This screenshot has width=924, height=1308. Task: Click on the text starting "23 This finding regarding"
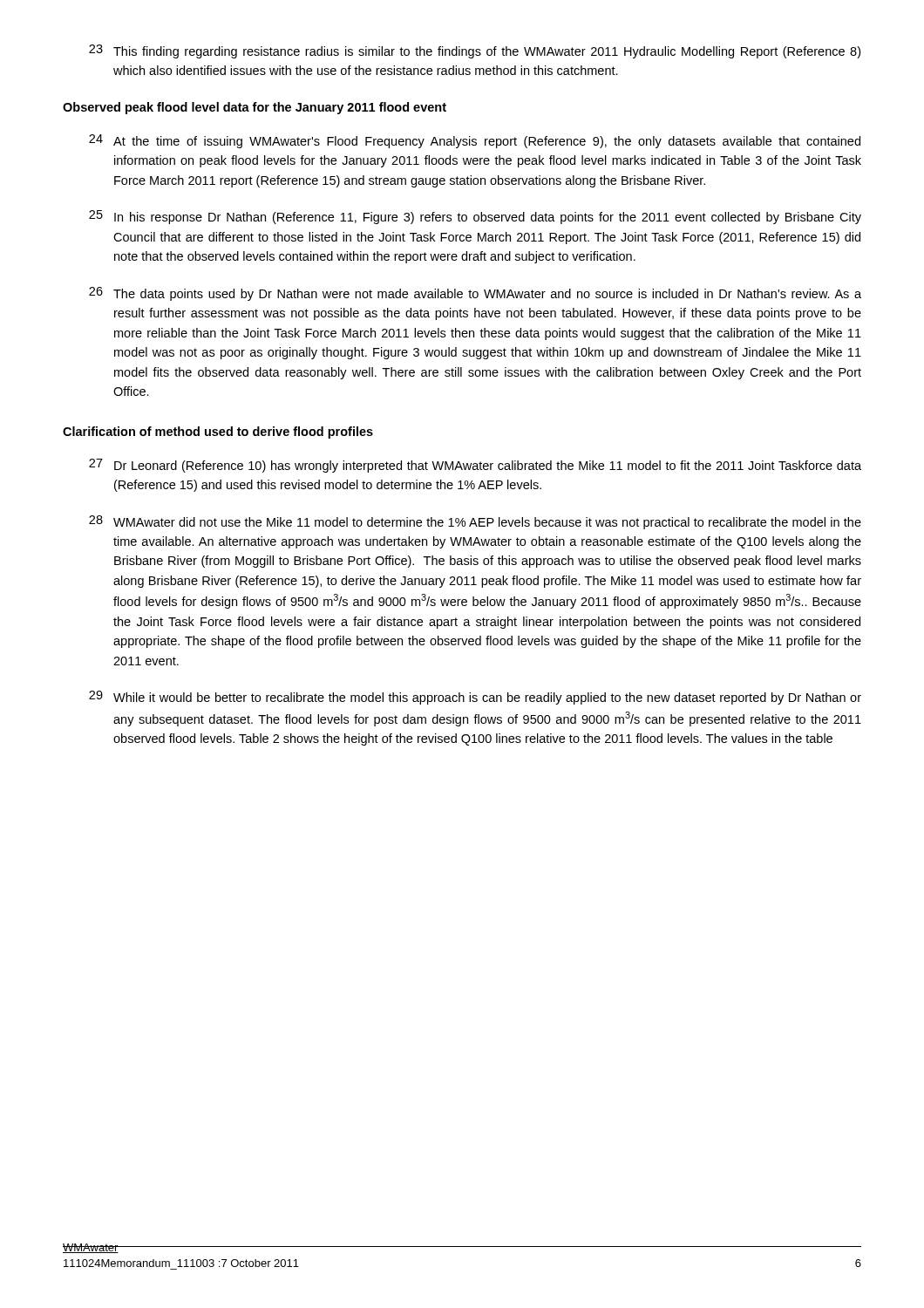click(x=462, y=61)
